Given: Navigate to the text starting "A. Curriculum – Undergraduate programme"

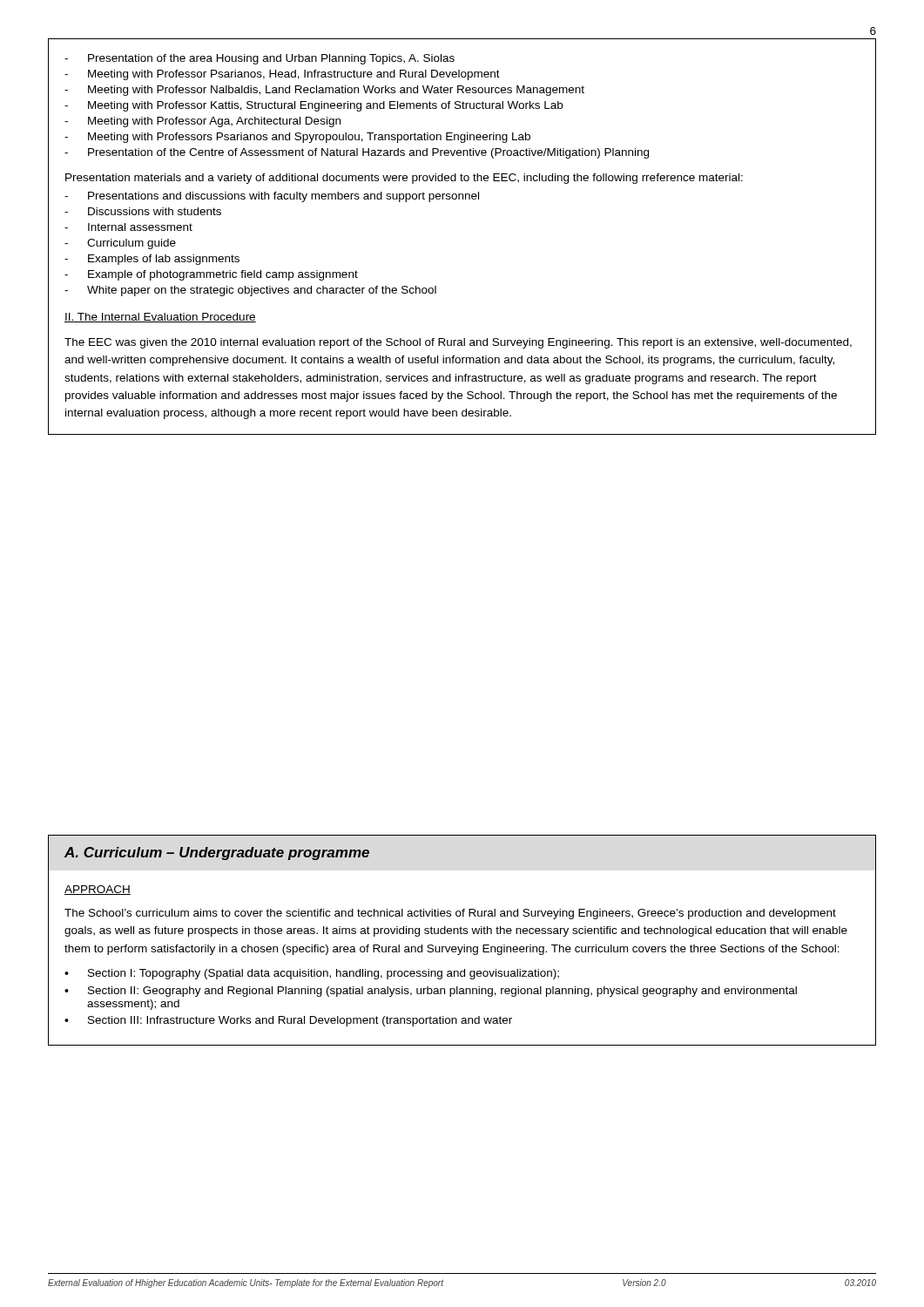Looking at the screenshot, I should coord(217,853).
